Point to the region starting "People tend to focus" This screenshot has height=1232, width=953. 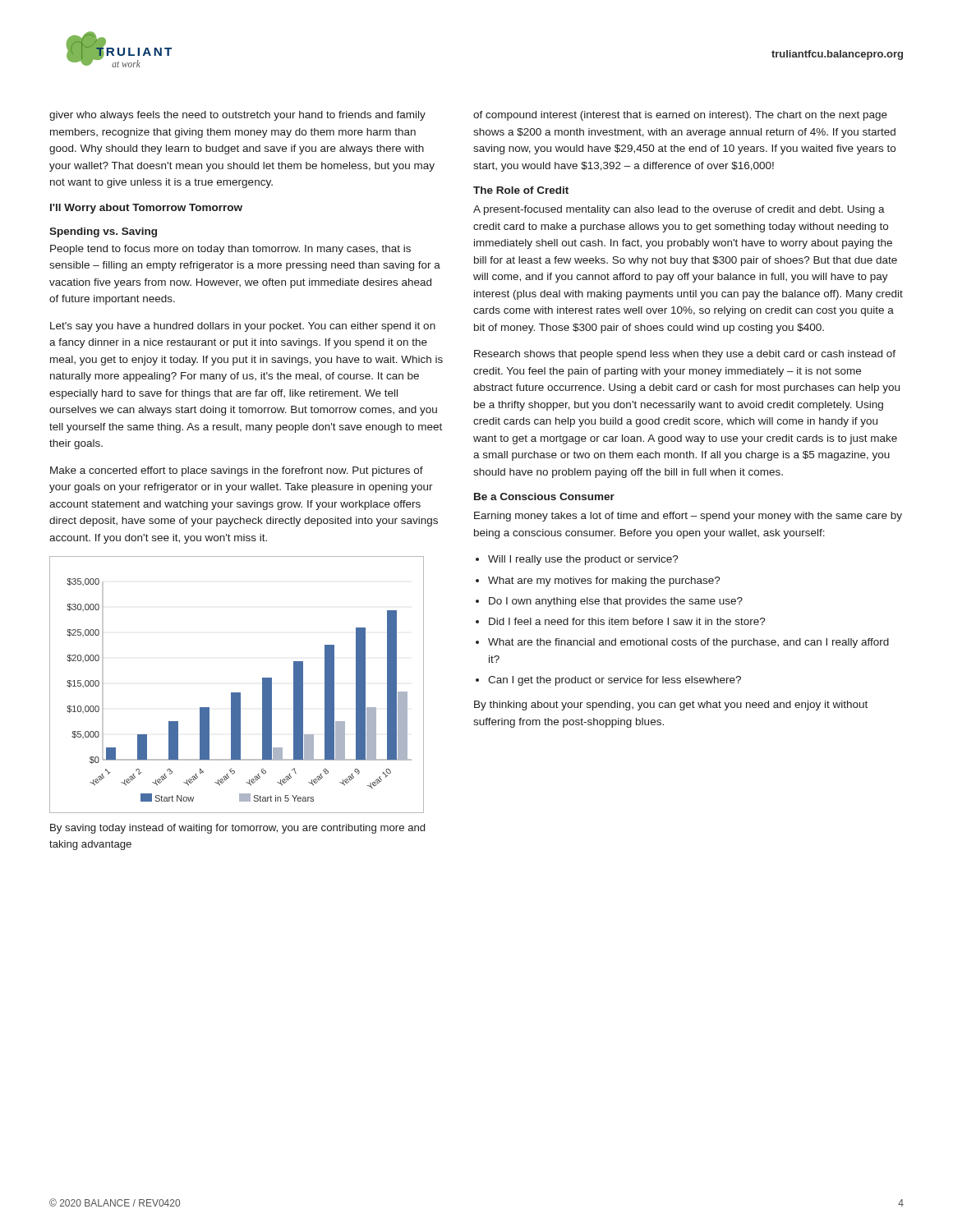pos(246,393)
